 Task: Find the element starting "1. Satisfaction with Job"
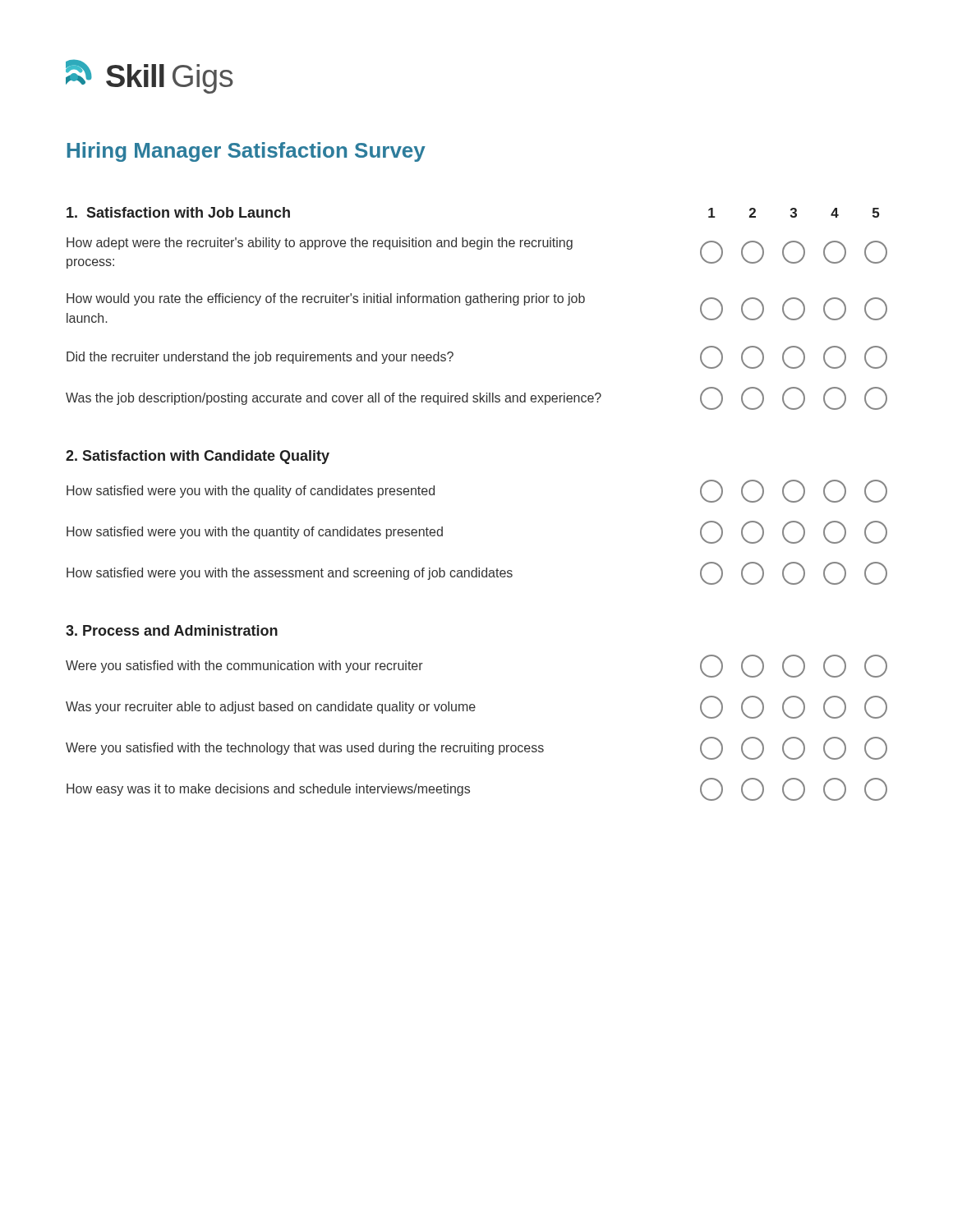(x=180, y=212)
